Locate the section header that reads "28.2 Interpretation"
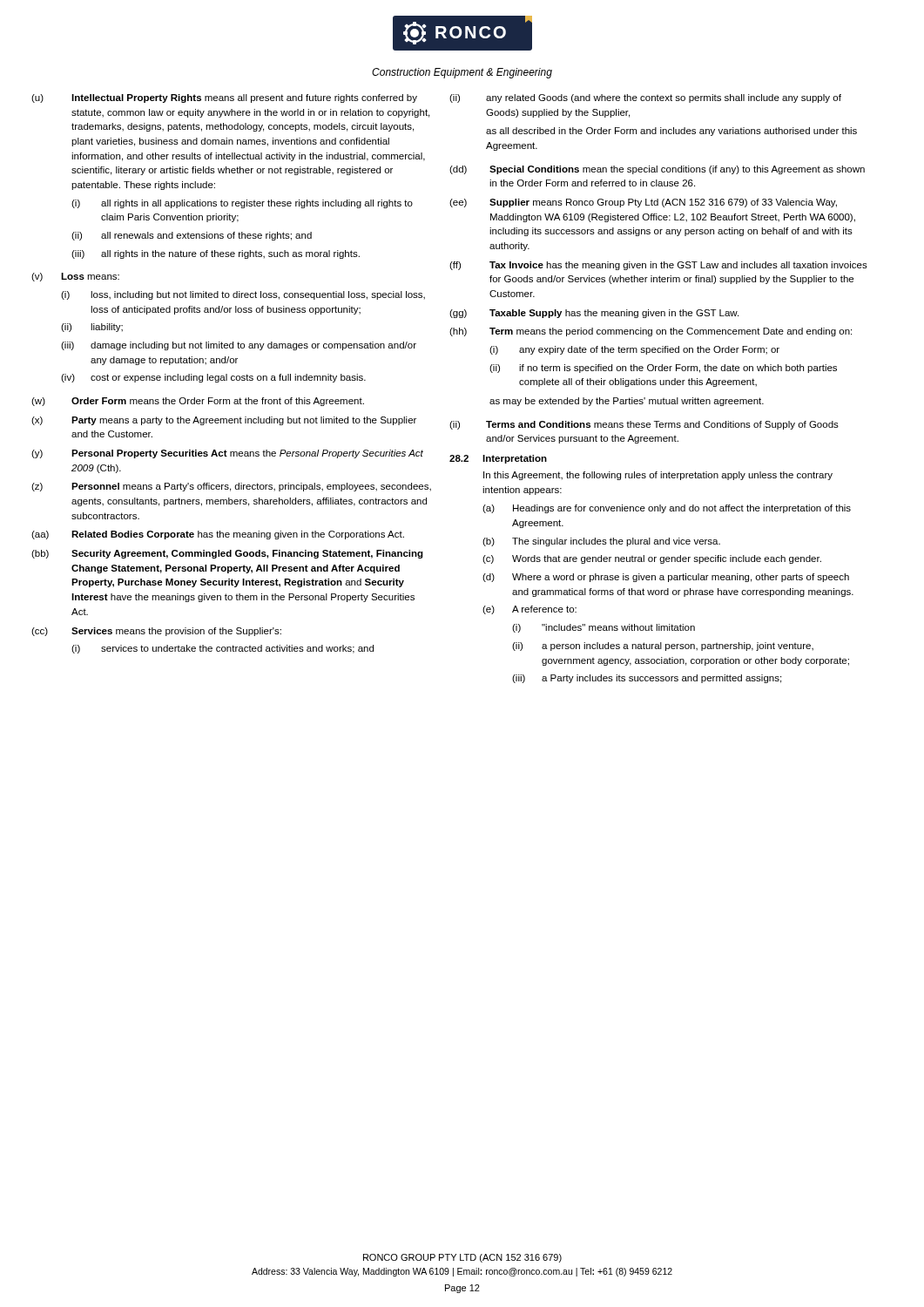The image size is (924, 1307). [498, 458]
